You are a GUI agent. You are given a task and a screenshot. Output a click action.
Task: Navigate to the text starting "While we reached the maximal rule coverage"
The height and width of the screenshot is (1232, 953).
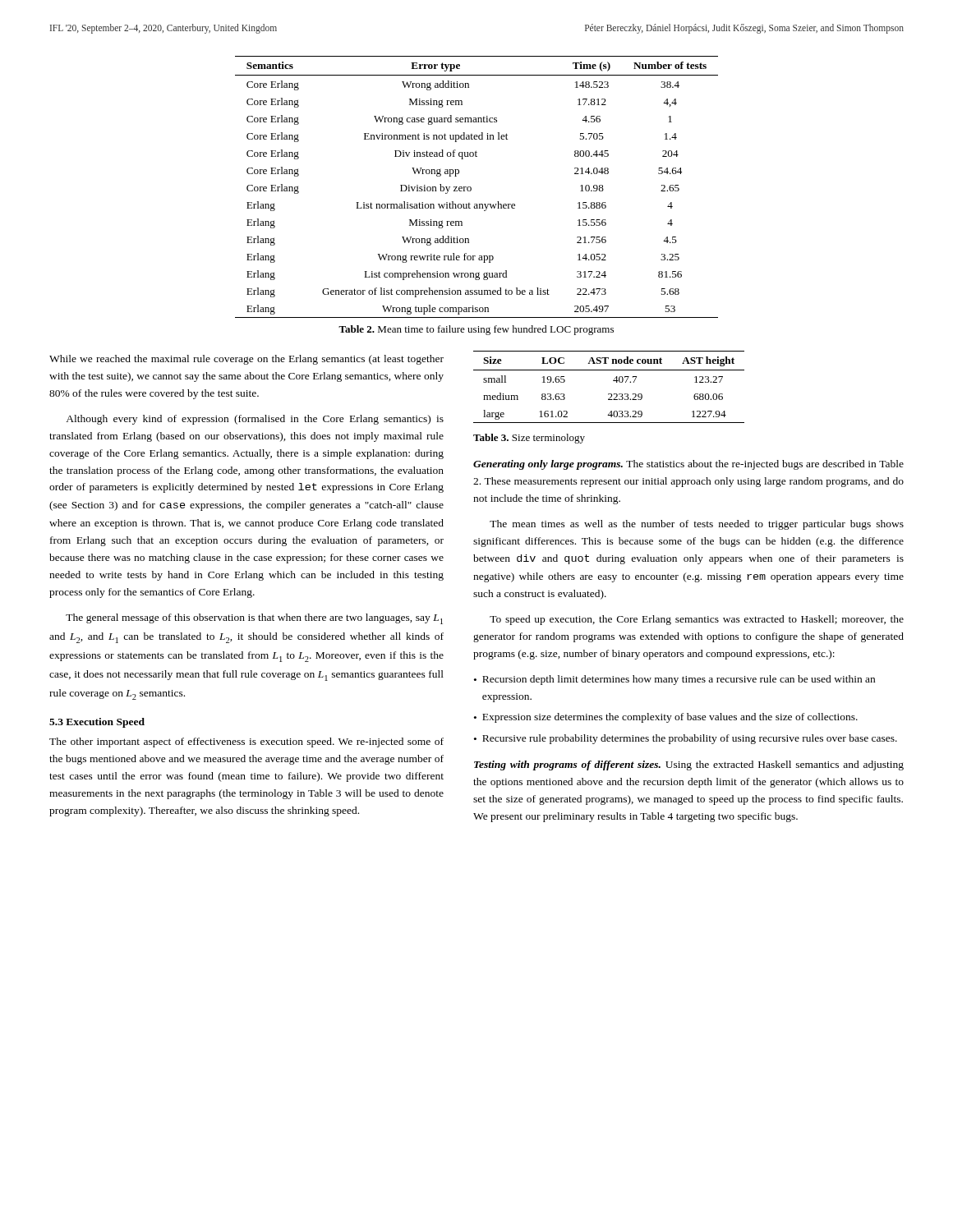pyautogui.click(x=246, y=376)
